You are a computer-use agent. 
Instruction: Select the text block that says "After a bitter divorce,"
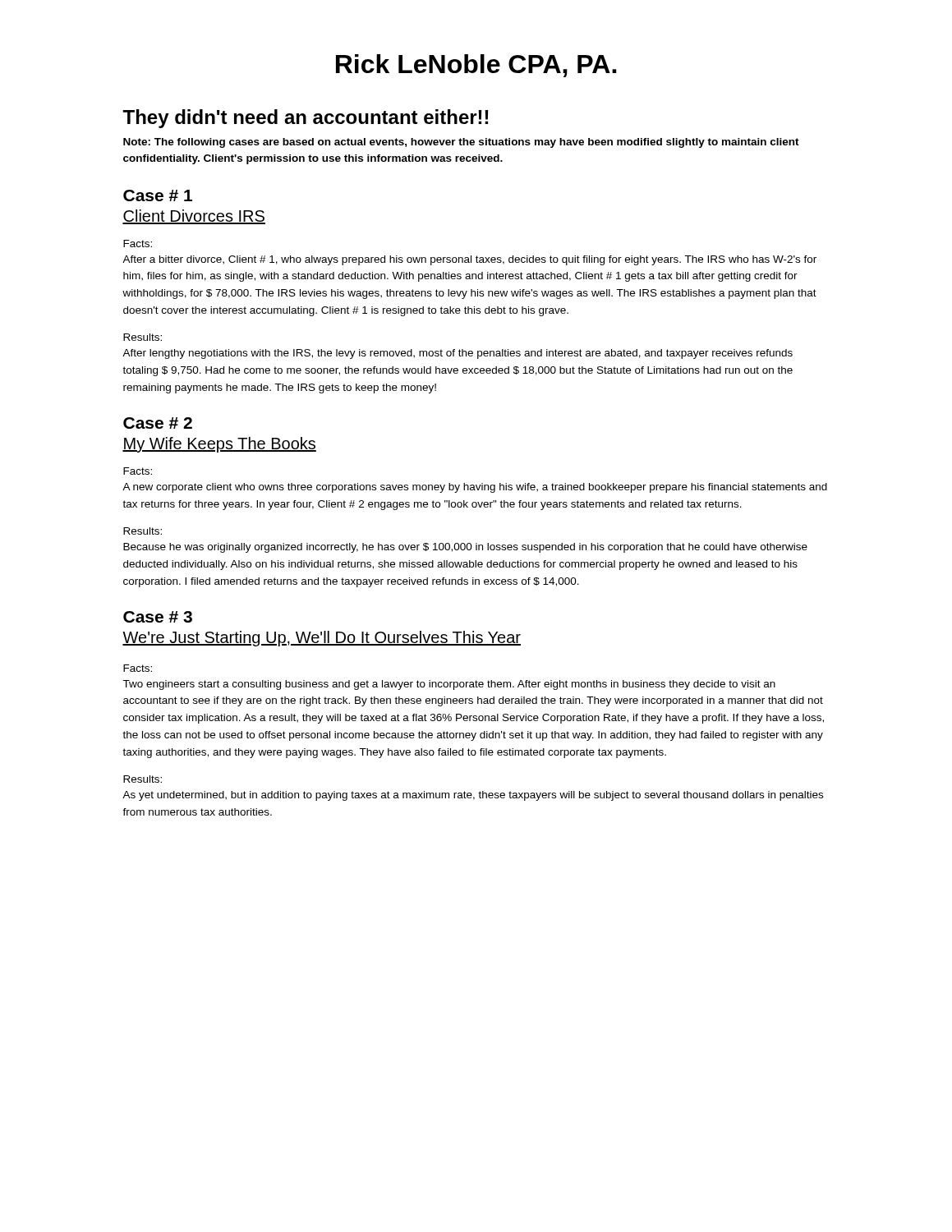(470, 284)
